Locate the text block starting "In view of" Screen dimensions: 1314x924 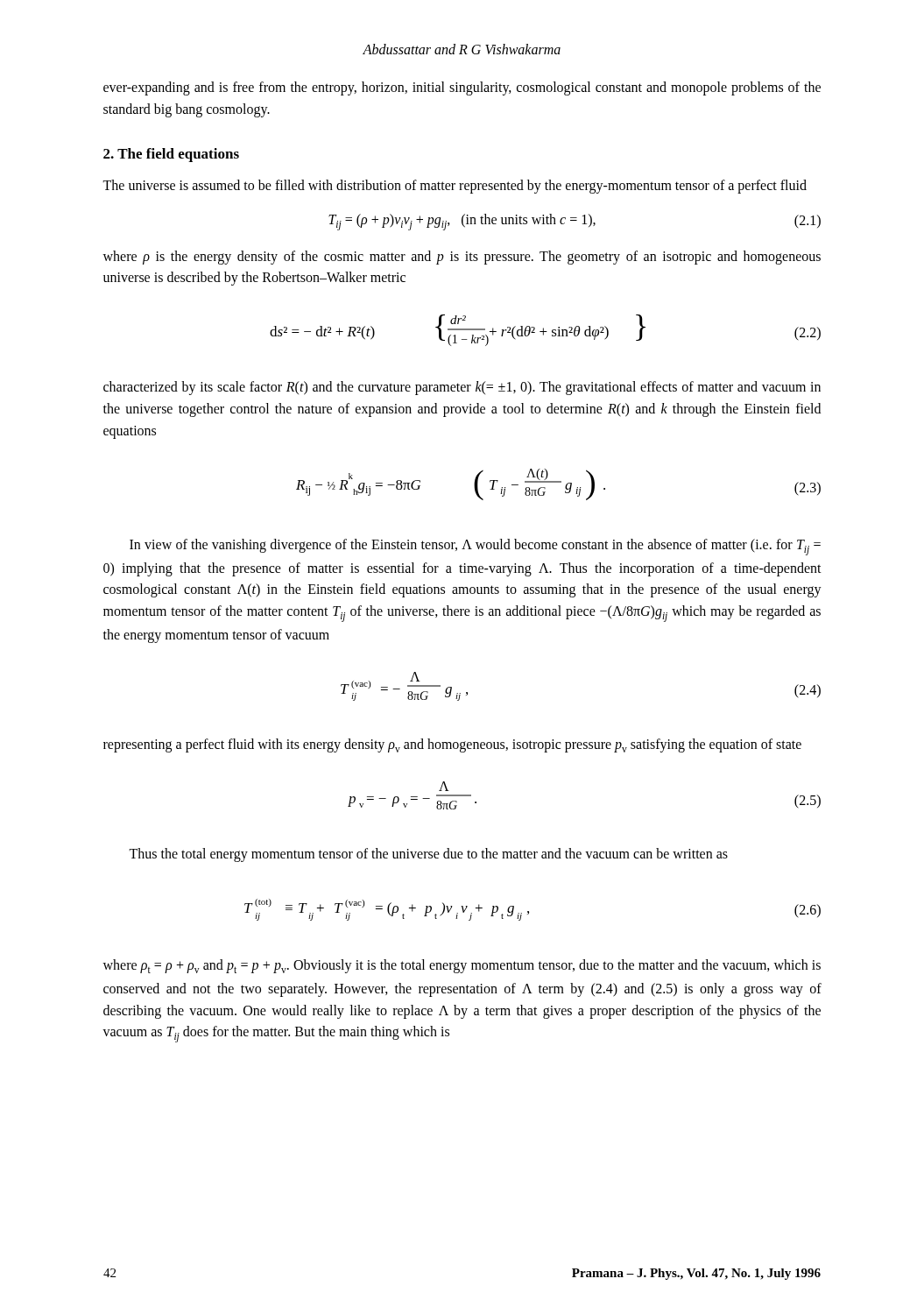coord(462,589)
